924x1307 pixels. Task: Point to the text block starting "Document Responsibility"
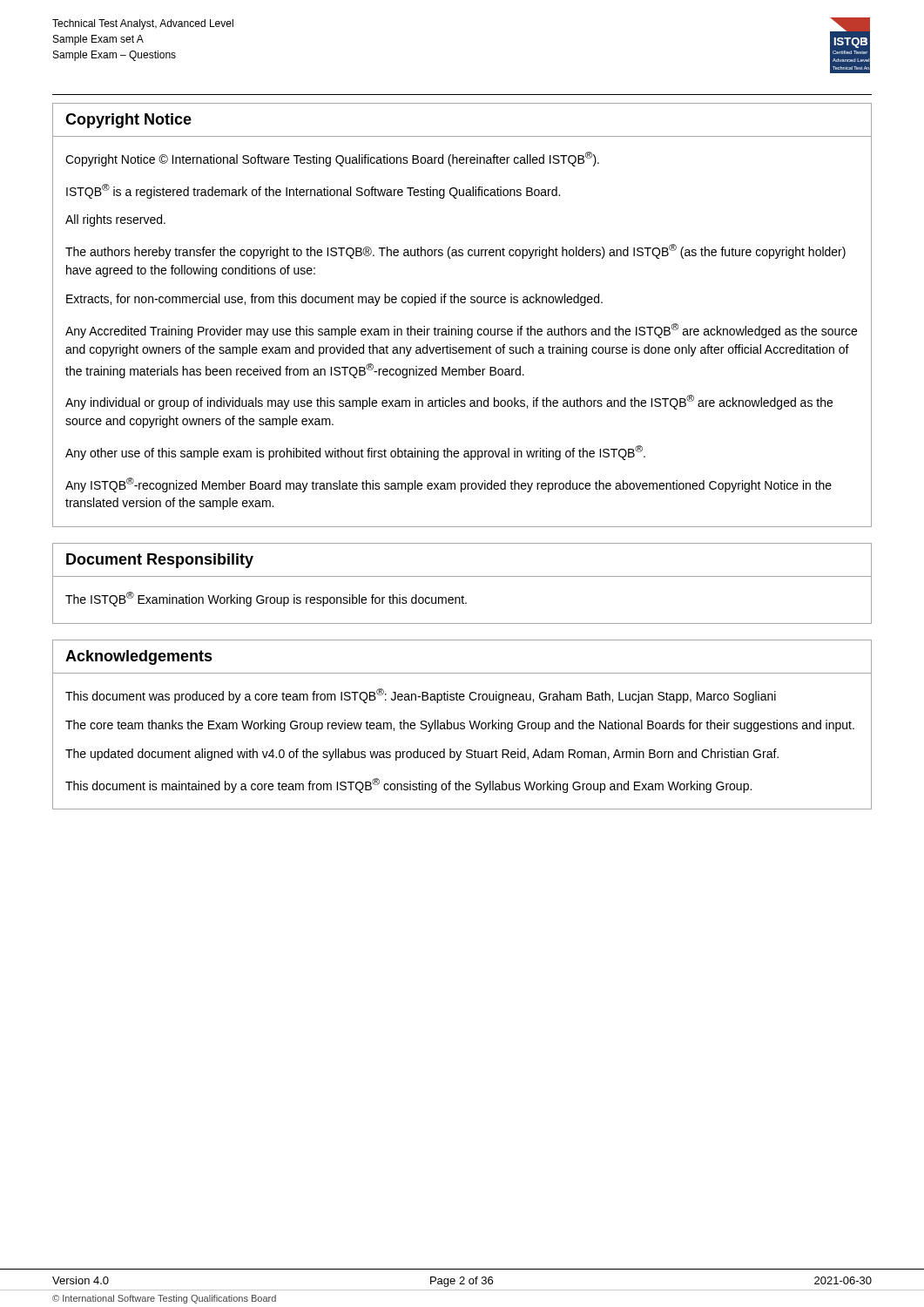[159, 560]
